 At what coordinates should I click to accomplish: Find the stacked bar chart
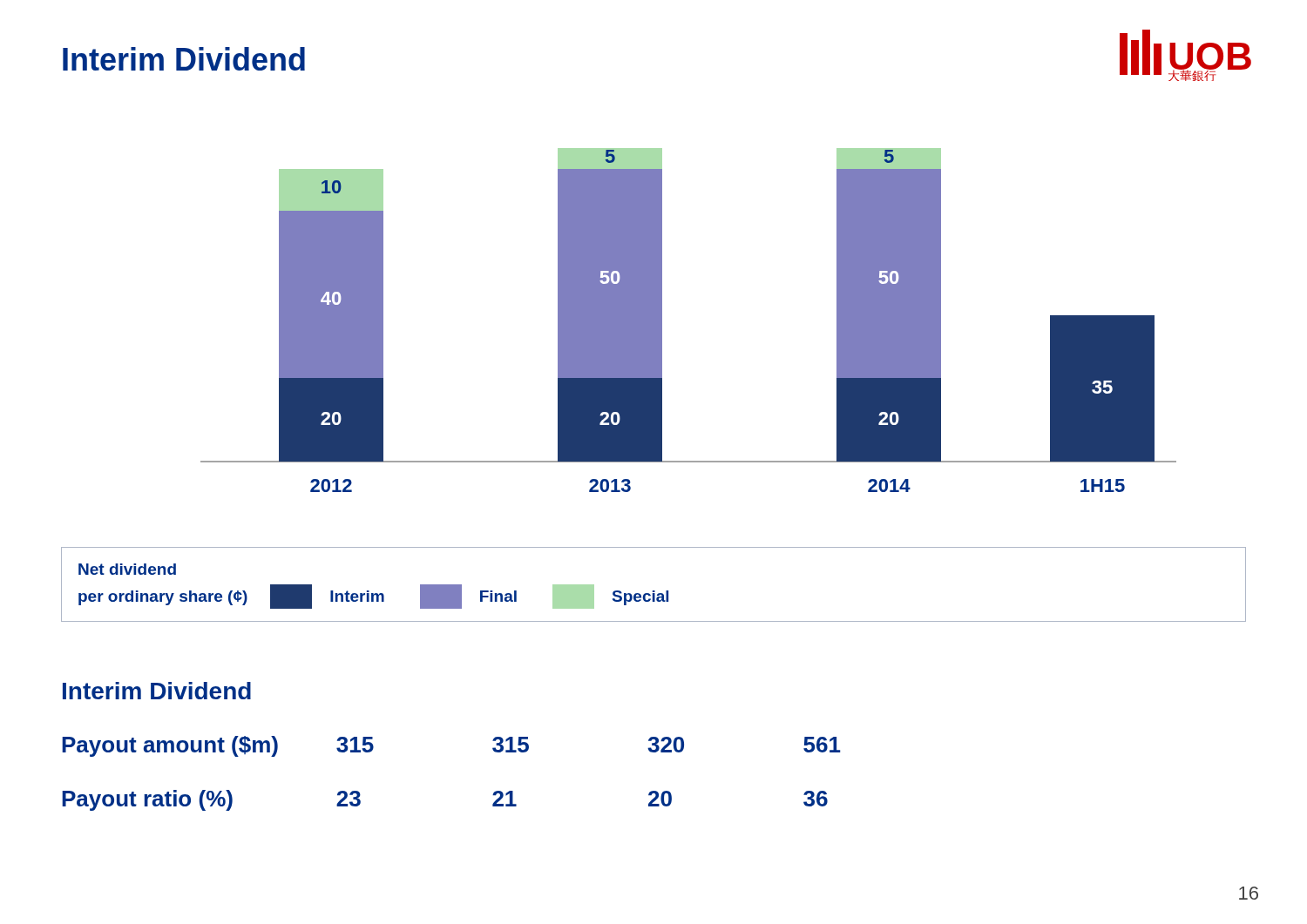click(654, 322)
